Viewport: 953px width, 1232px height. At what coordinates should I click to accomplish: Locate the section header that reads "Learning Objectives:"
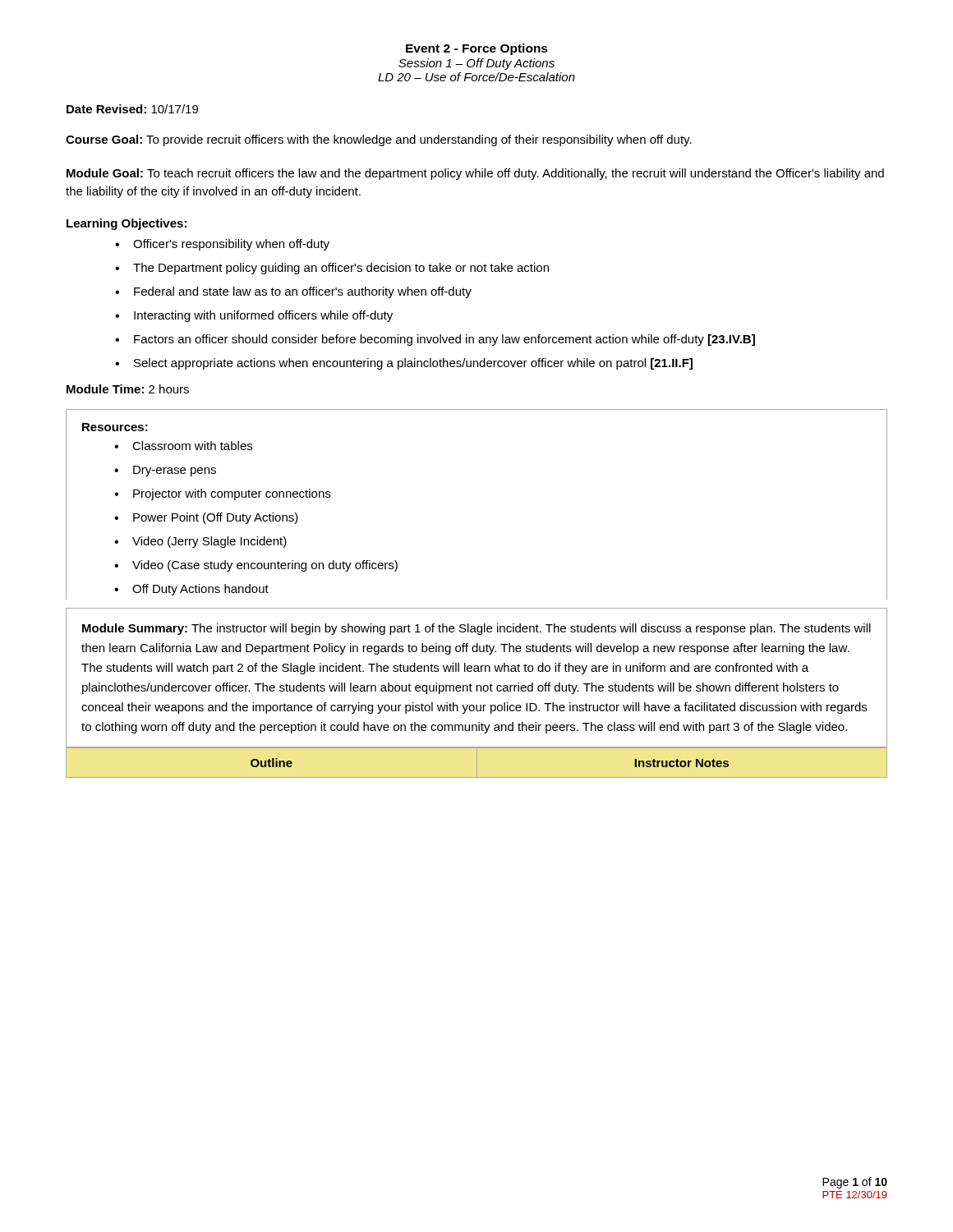(x=127, y=223)
